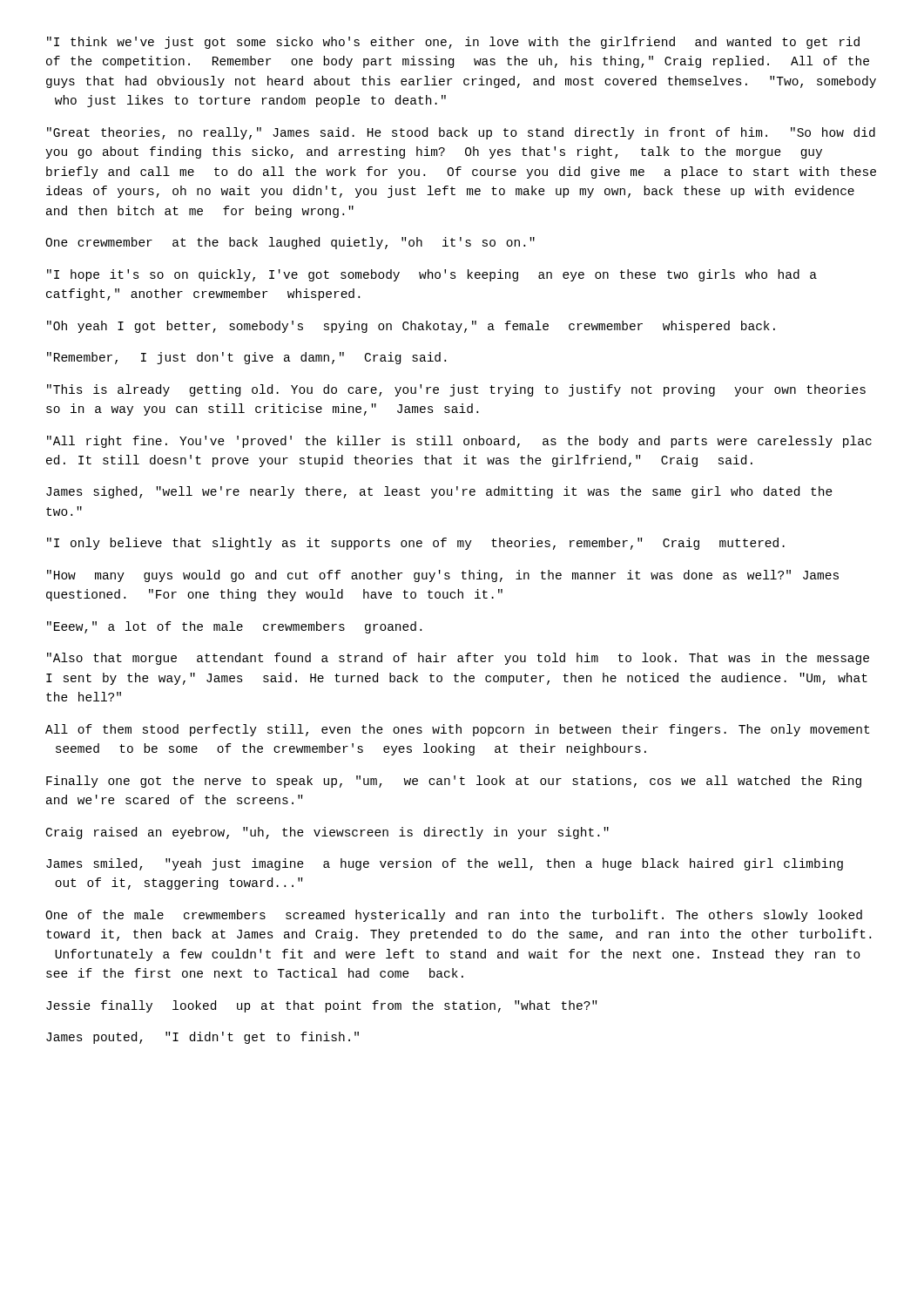Find the block on this page that starts ""I only believe that slightly as"
Viewport: 924px width, 1307px height.
[416, 544]
